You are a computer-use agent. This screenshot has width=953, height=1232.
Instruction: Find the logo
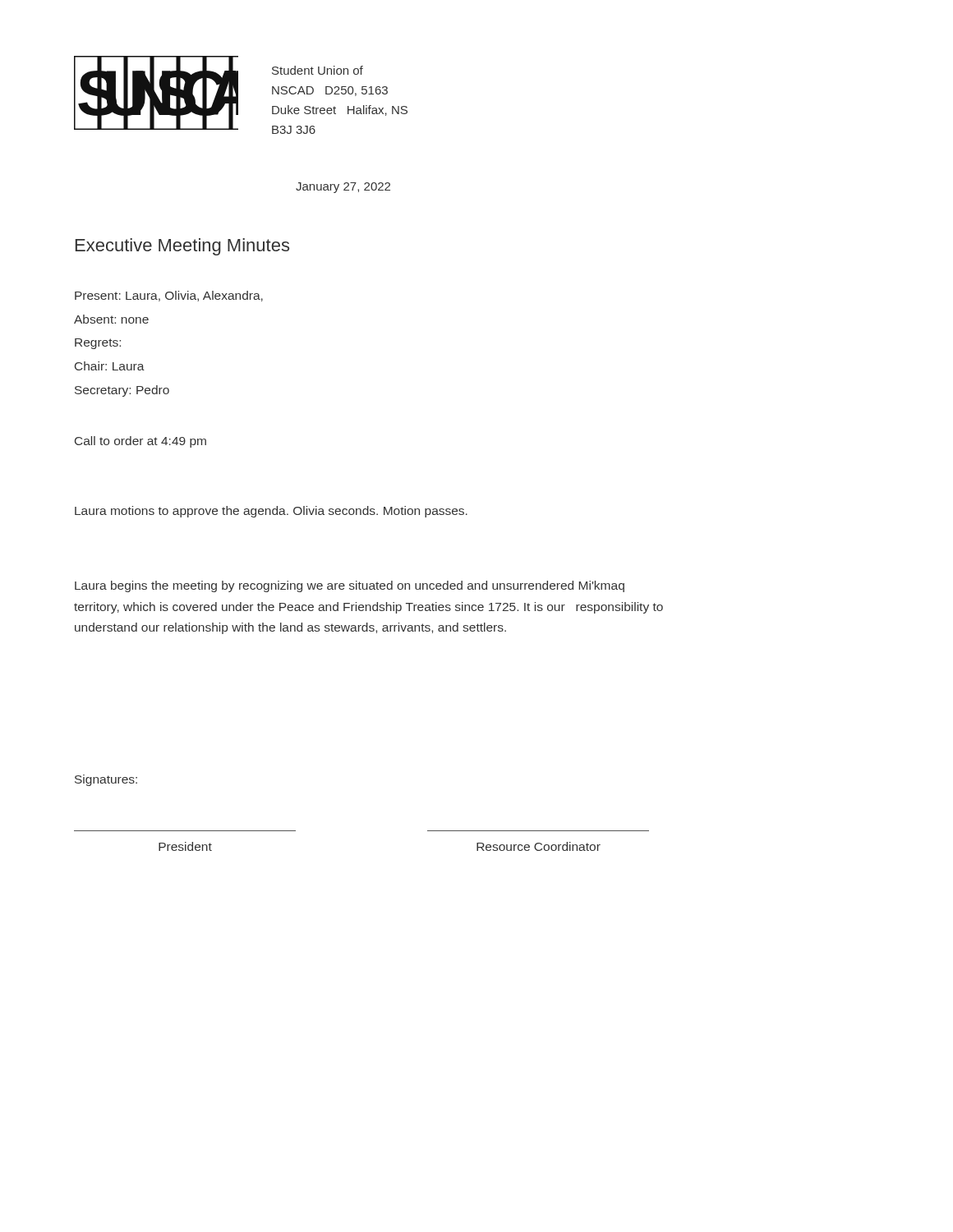click(x=156, y=94)
